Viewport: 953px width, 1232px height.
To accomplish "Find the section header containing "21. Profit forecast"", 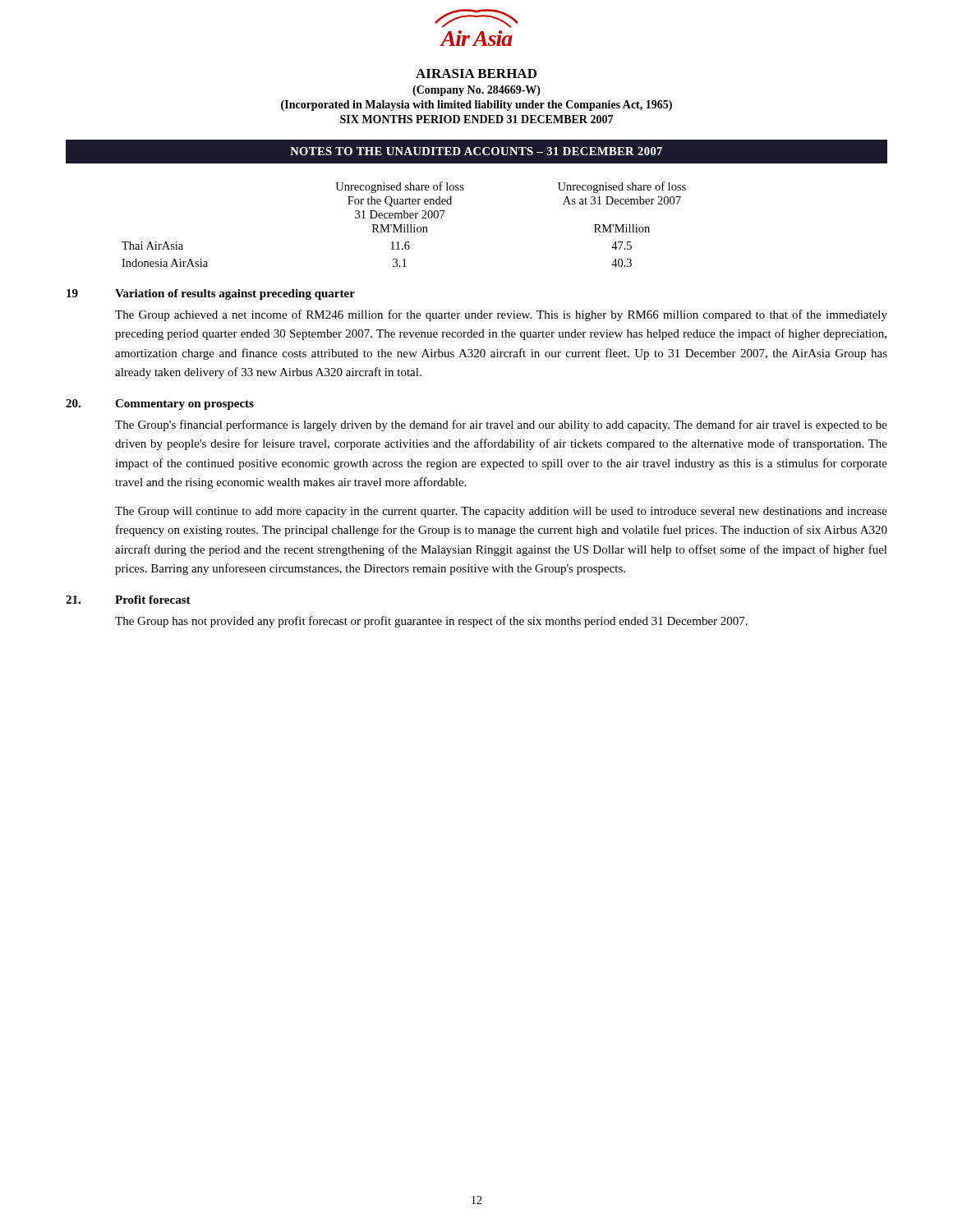I will pyautogui.click(x=128, y=600).
